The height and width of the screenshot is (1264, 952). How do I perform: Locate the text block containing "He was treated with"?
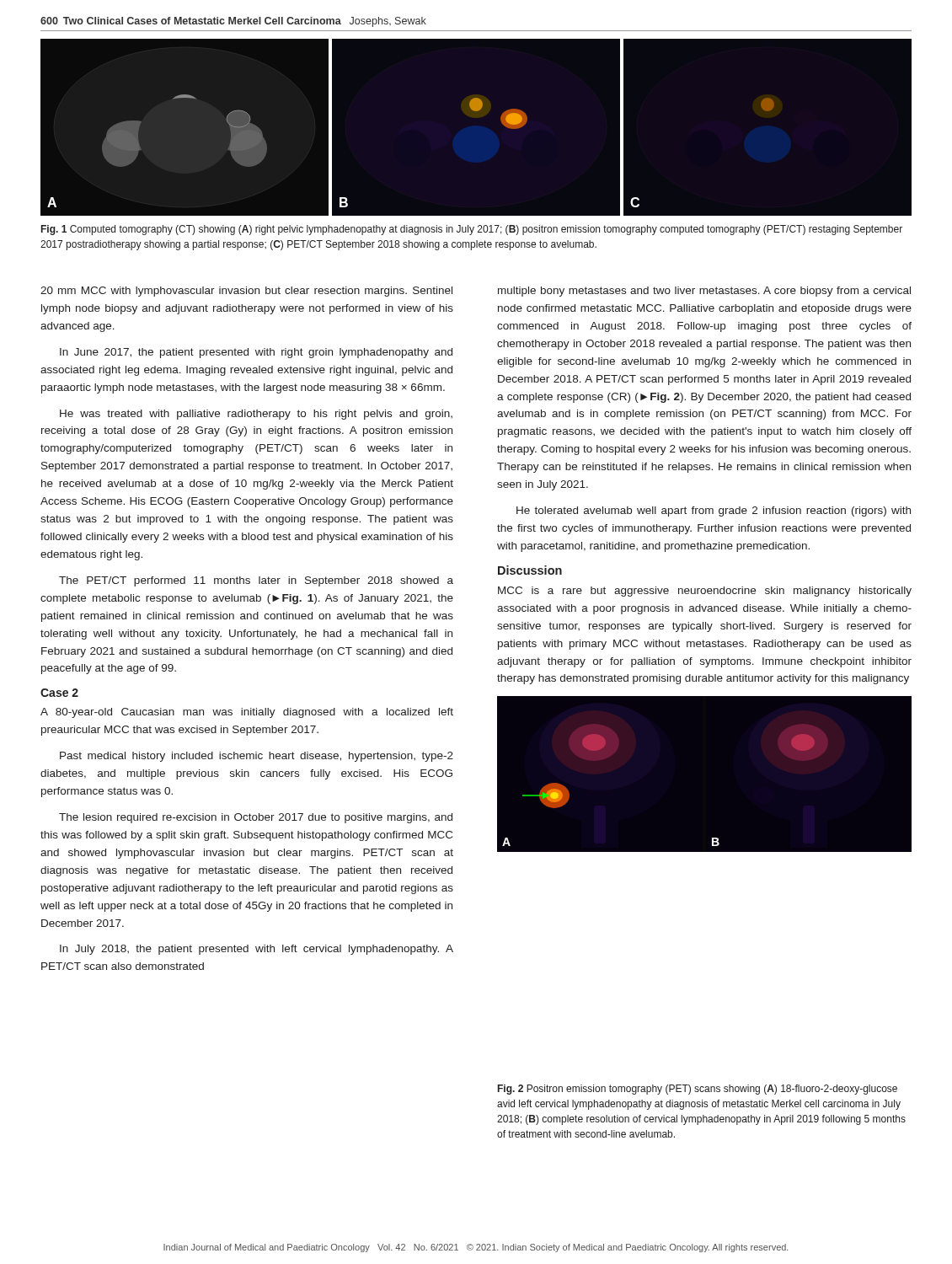coord(247,484)
